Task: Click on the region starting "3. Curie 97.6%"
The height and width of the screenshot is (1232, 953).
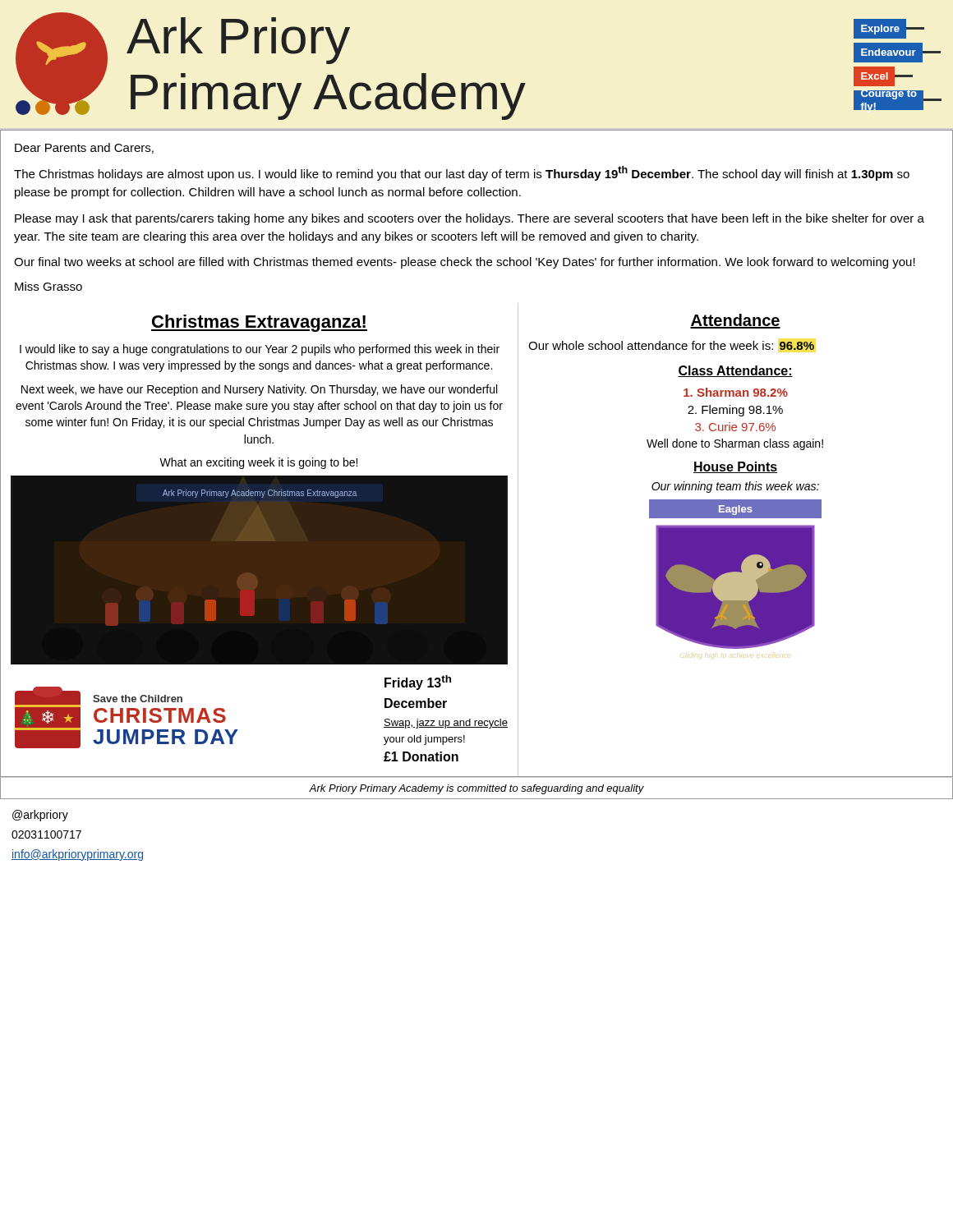Action: pos(735,426)
